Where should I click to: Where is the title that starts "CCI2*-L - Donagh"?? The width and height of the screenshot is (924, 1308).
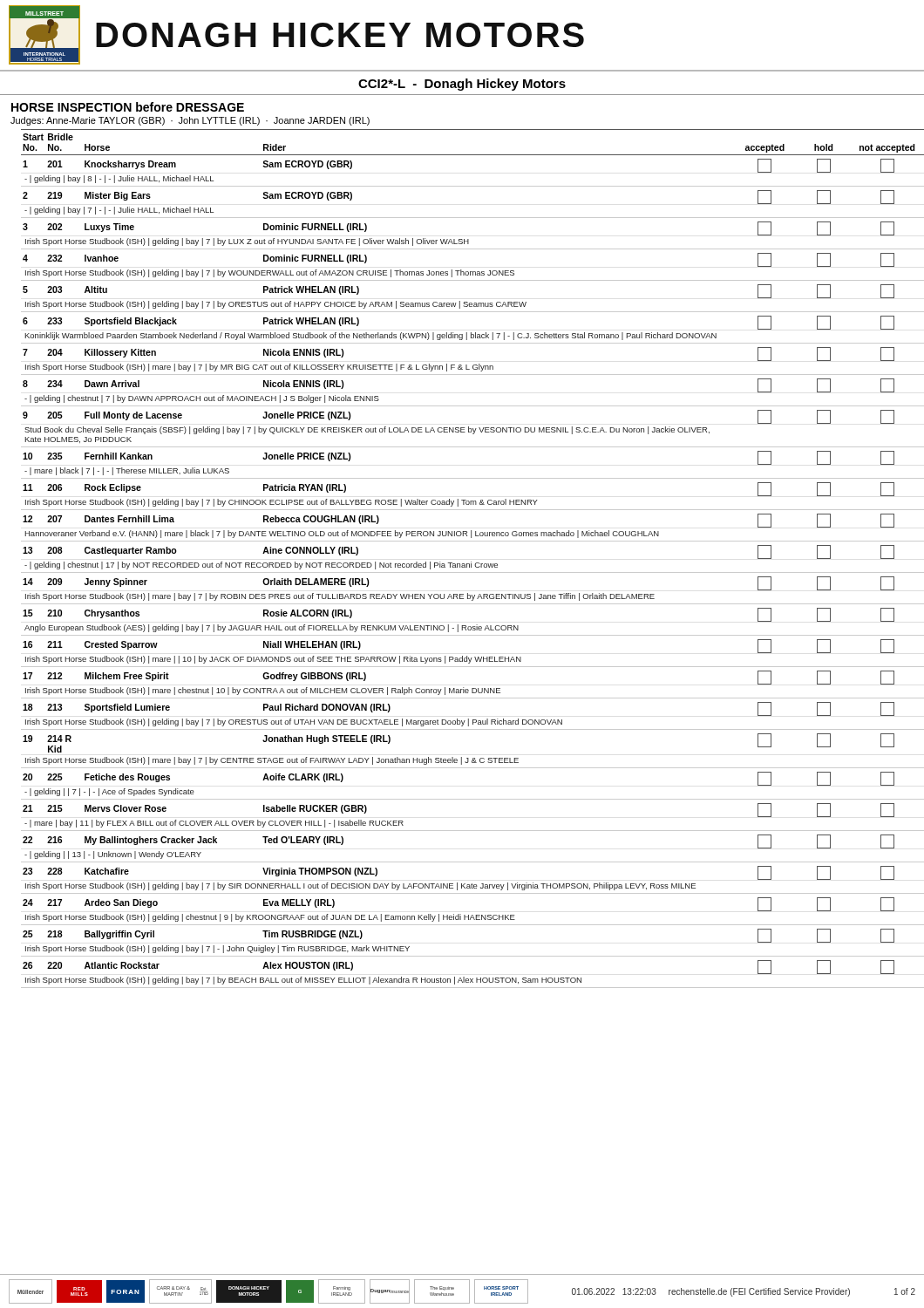pos(462,83)
